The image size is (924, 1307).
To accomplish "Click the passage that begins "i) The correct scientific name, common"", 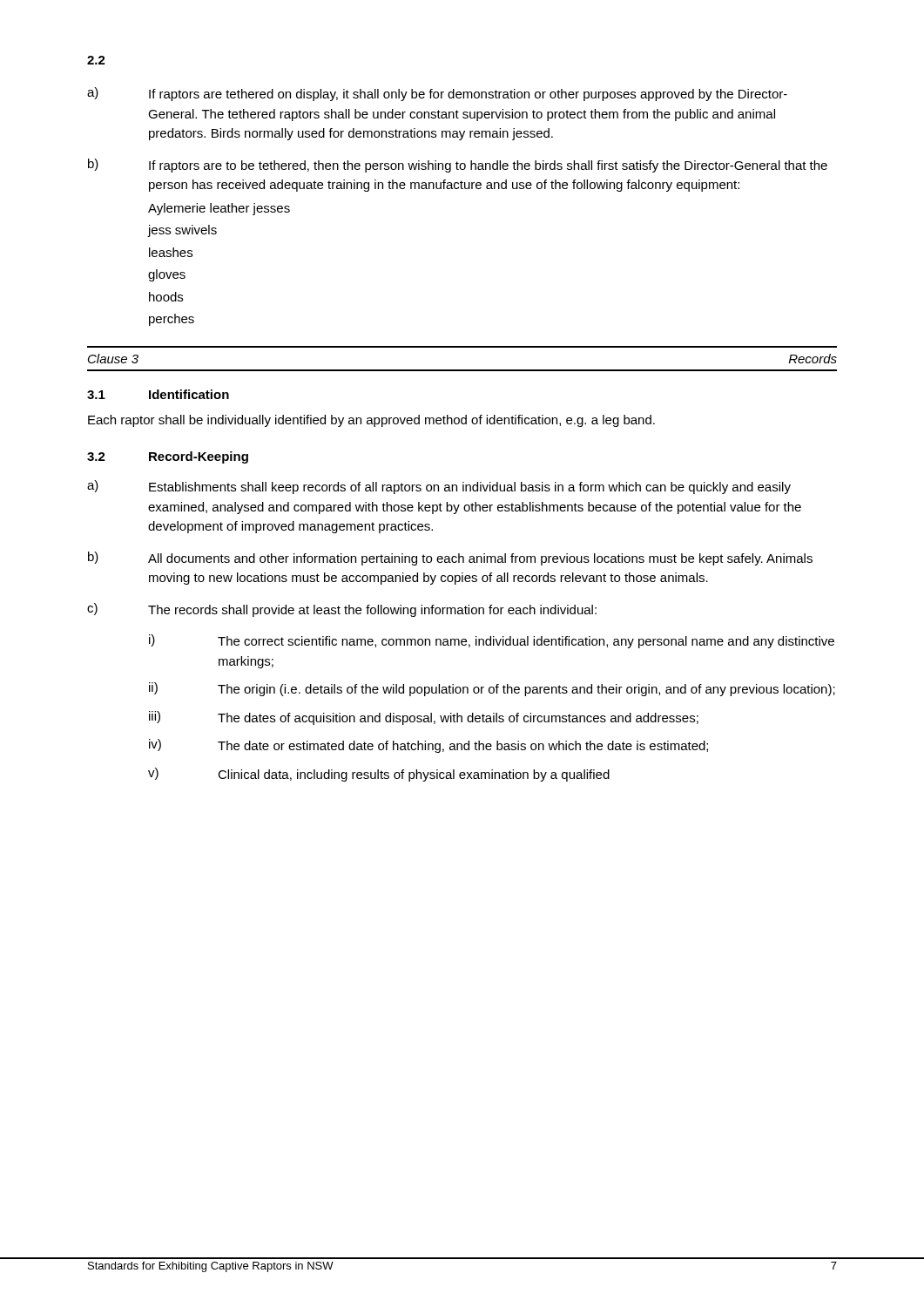I will 492,651.
